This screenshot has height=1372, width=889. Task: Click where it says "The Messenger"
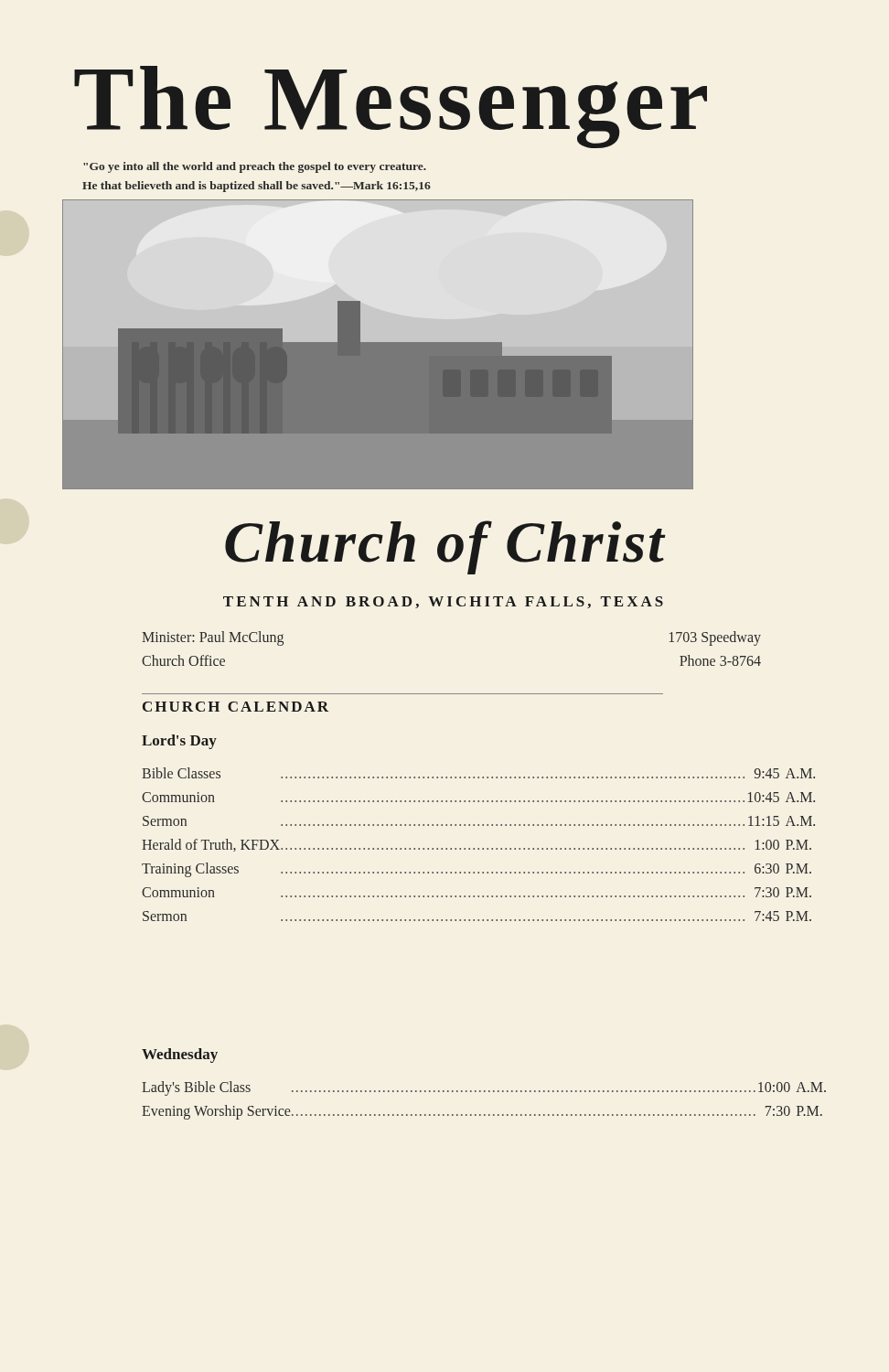coord(393,99)
